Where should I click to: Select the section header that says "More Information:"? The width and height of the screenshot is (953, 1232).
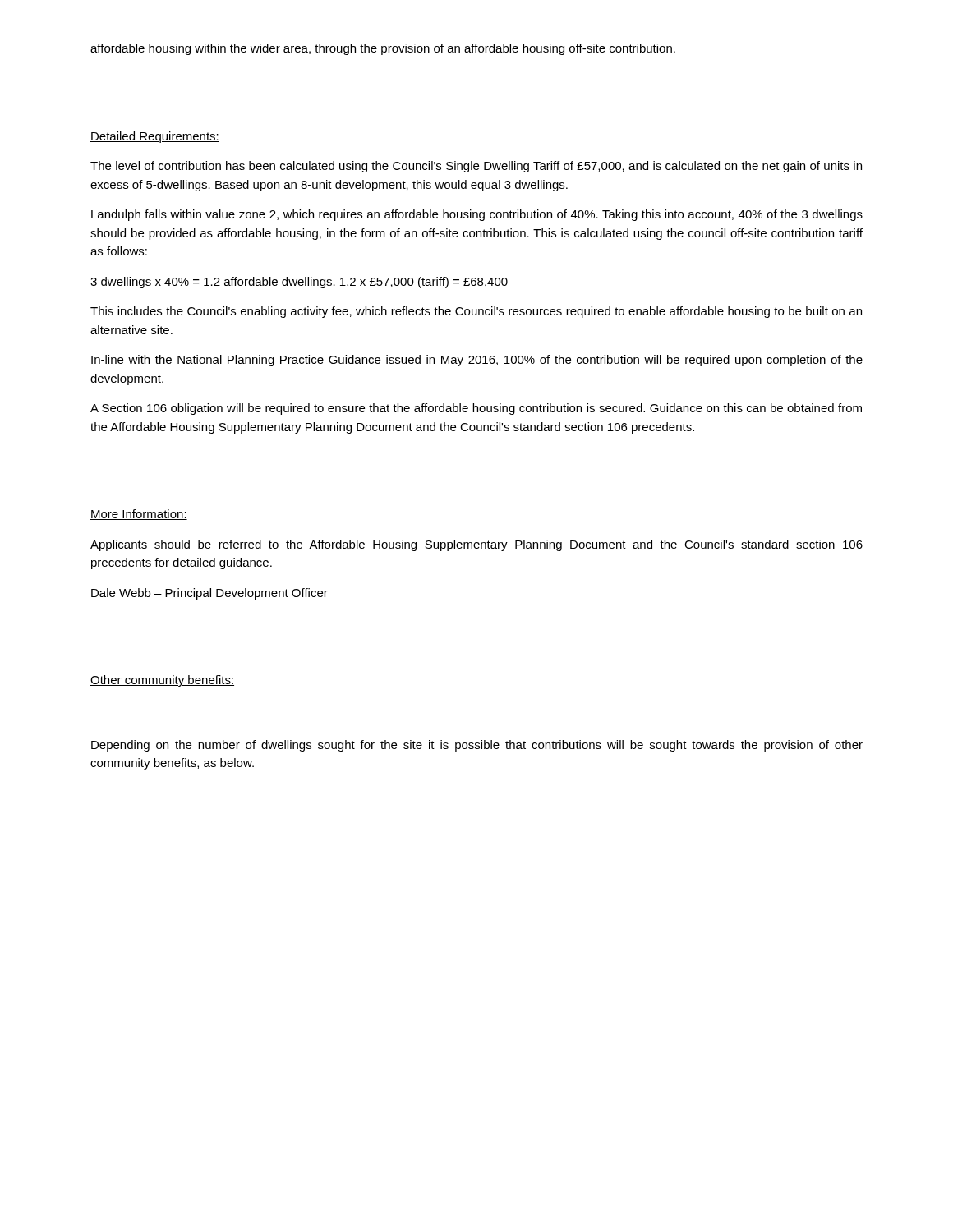(139, 514)
